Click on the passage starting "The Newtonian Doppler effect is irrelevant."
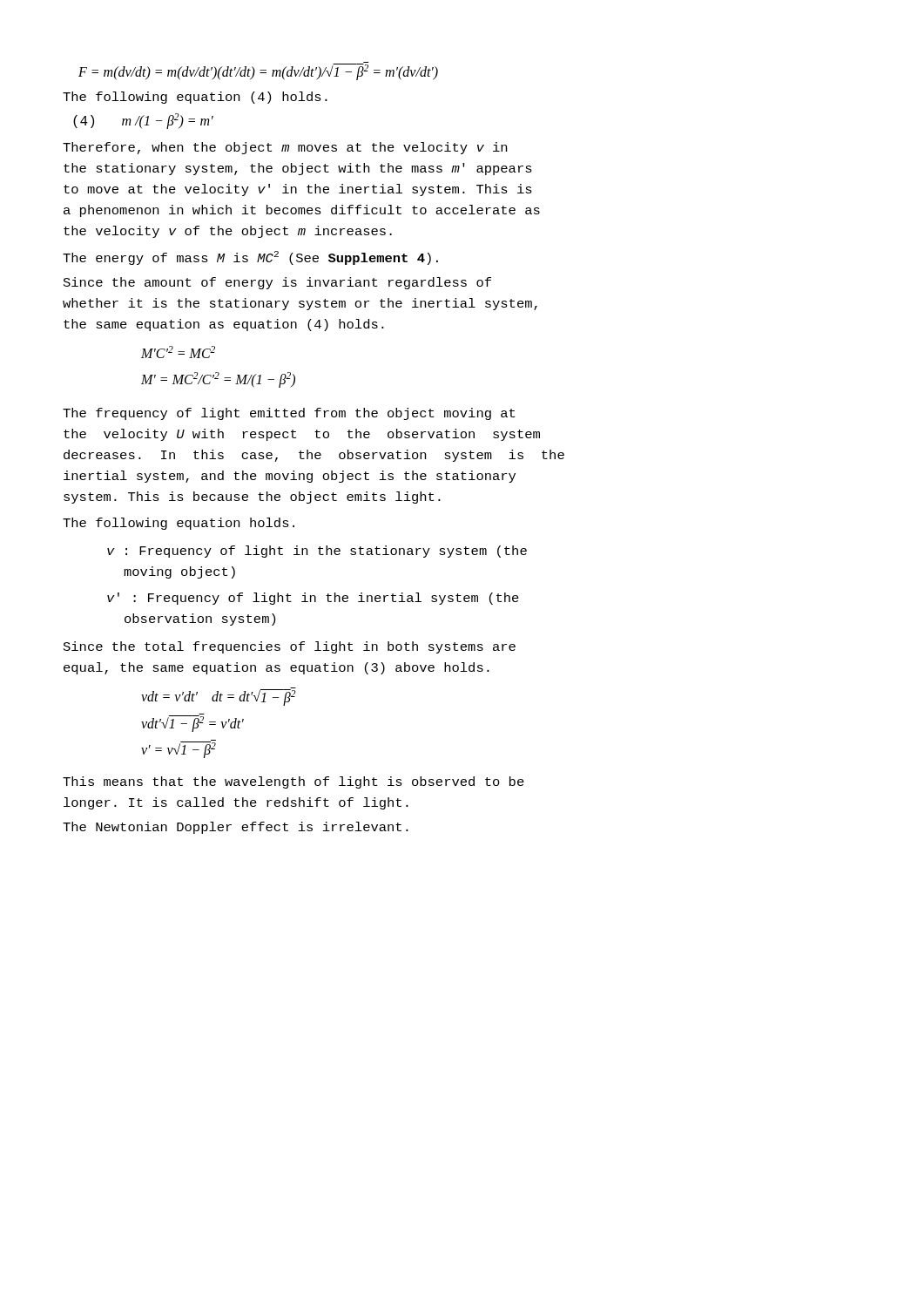Viewport: 924px width, 1307px height. pos(237,828)
